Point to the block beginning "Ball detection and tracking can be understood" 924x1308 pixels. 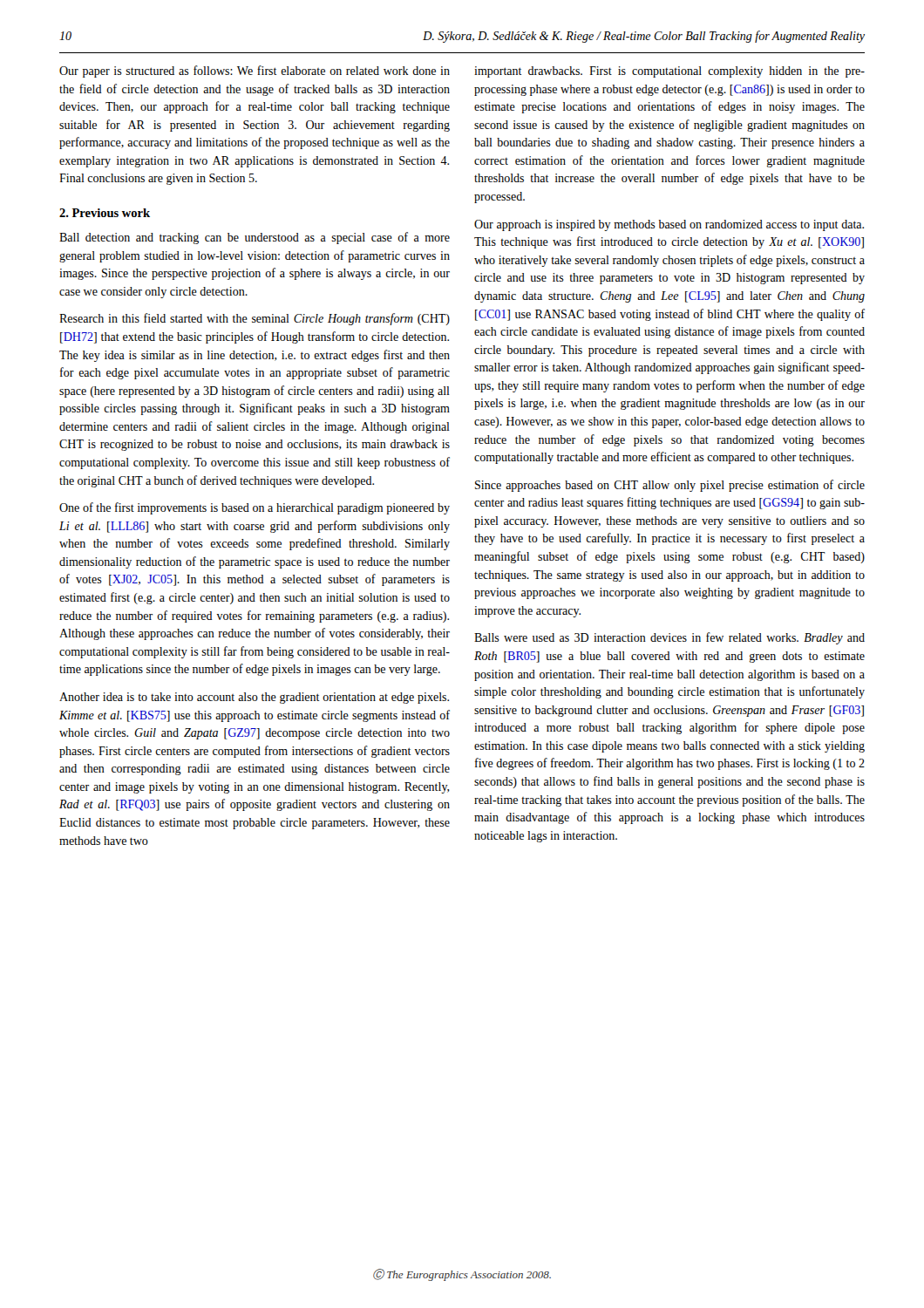(x=255, y=265)
